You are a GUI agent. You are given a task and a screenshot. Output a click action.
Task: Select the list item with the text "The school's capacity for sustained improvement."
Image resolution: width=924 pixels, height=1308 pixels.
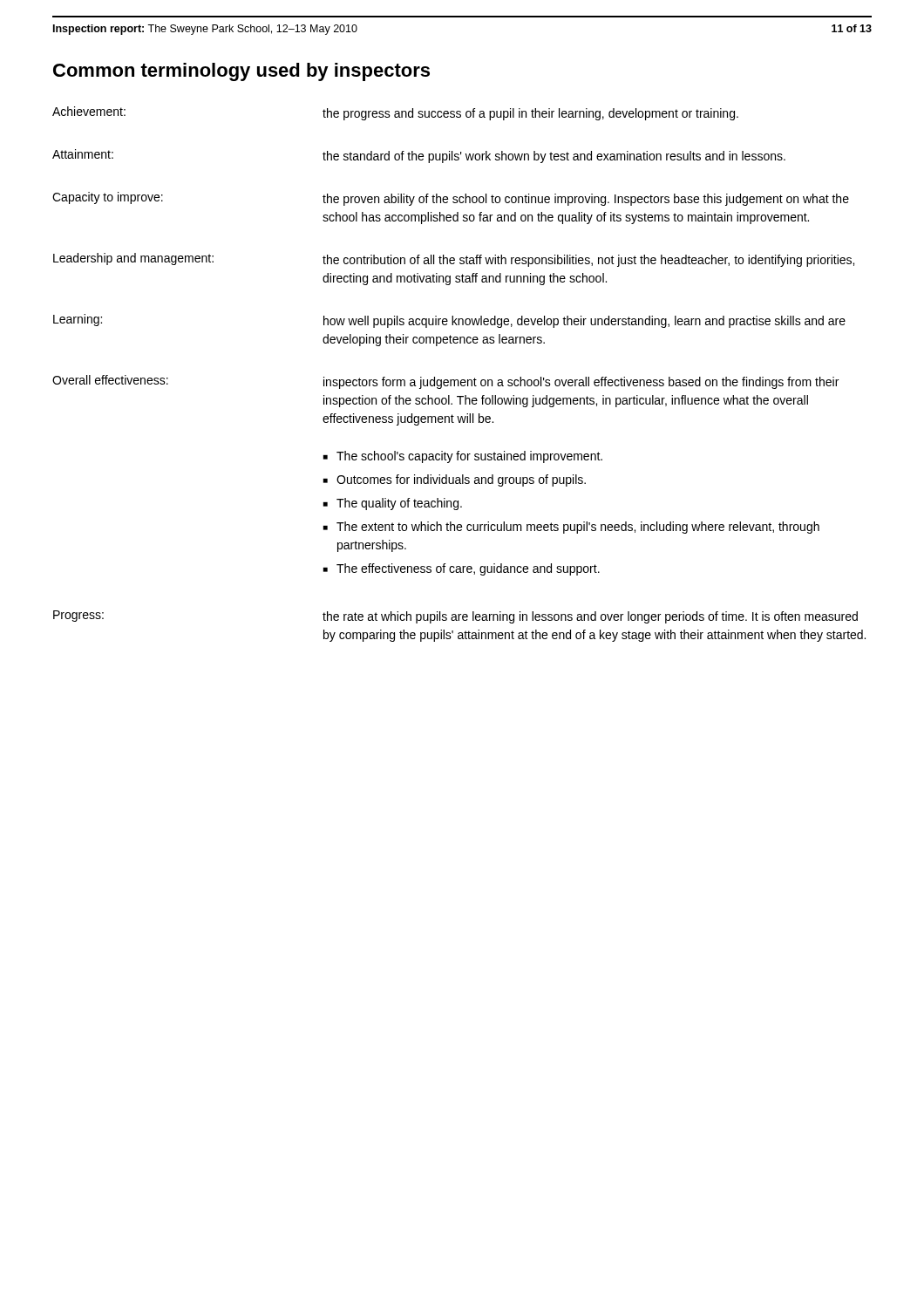click(470, 456)
